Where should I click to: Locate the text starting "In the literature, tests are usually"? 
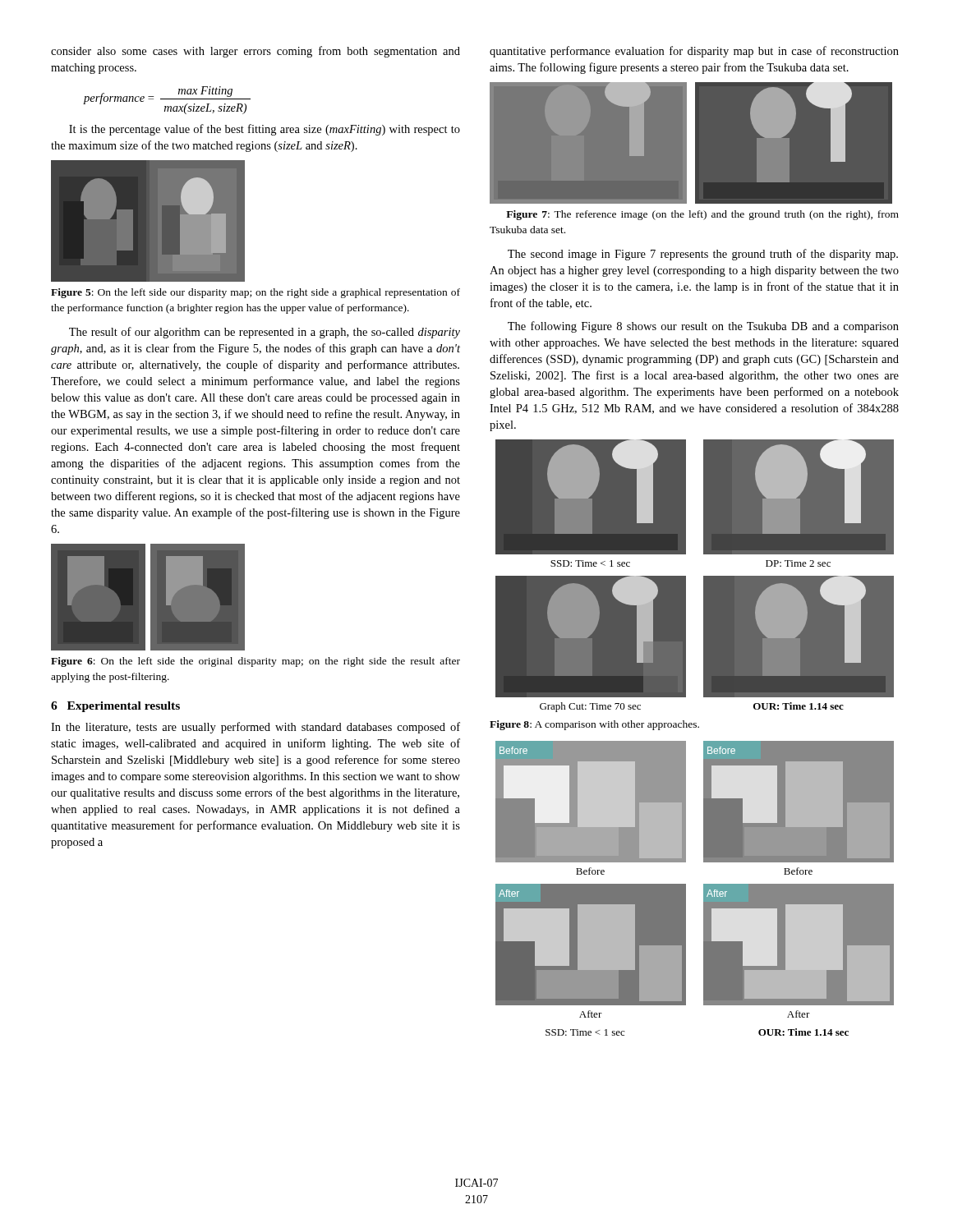point(255,784)
